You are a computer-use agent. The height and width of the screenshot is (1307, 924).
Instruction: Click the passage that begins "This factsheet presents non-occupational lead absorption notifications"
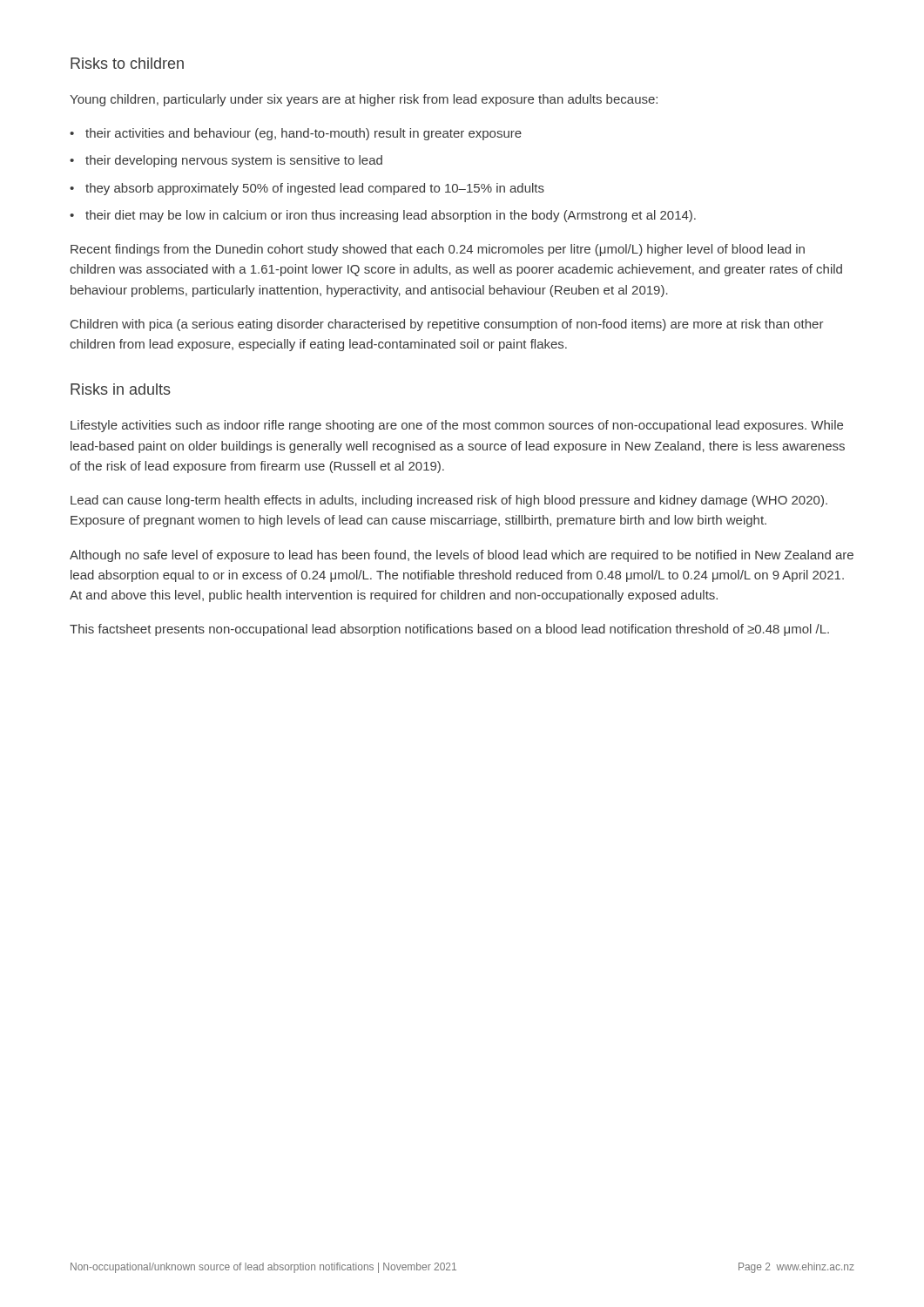(450, 629)
